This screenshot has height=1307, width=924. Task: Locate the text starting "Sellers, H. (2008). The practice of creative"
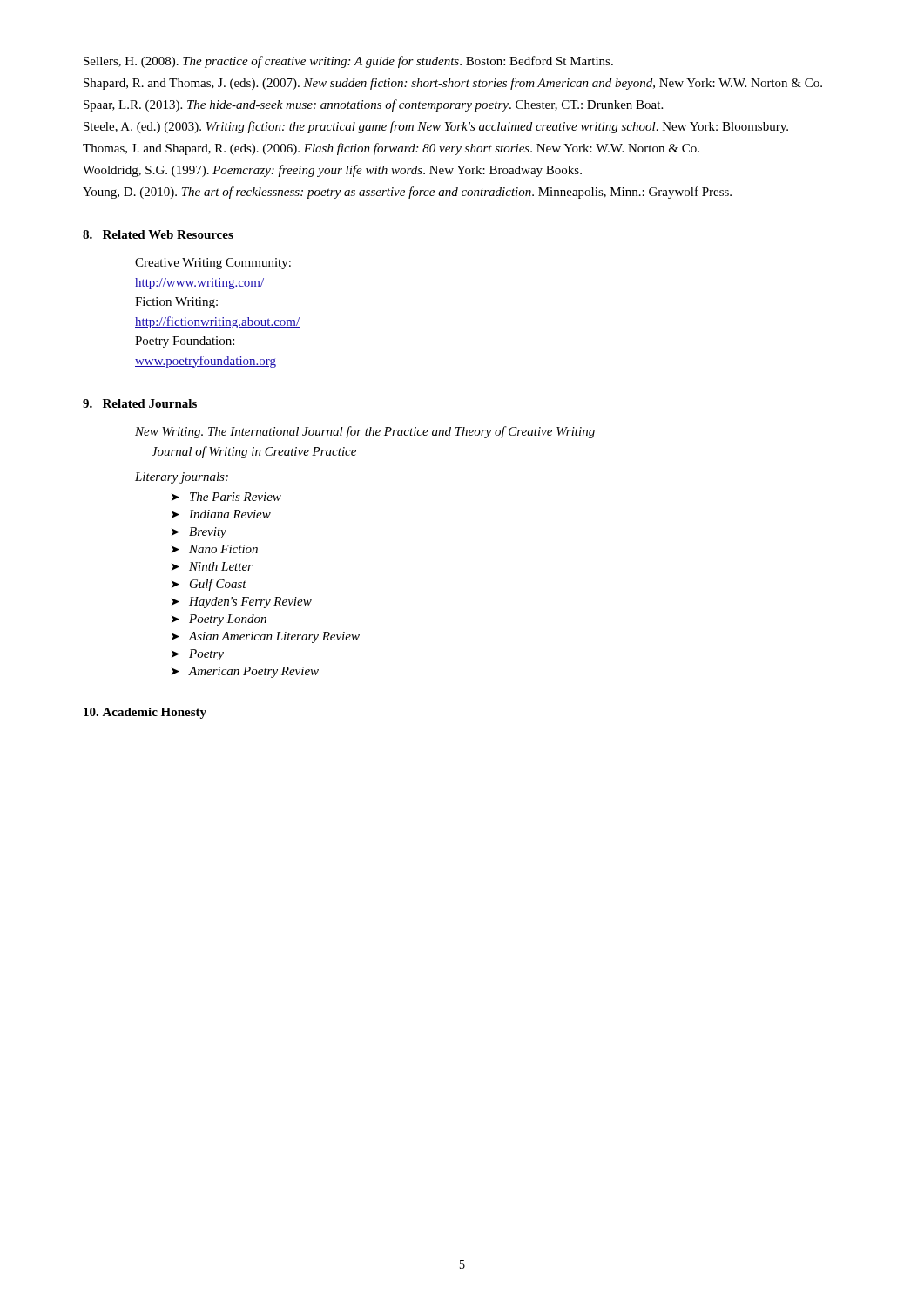(348, 61)
